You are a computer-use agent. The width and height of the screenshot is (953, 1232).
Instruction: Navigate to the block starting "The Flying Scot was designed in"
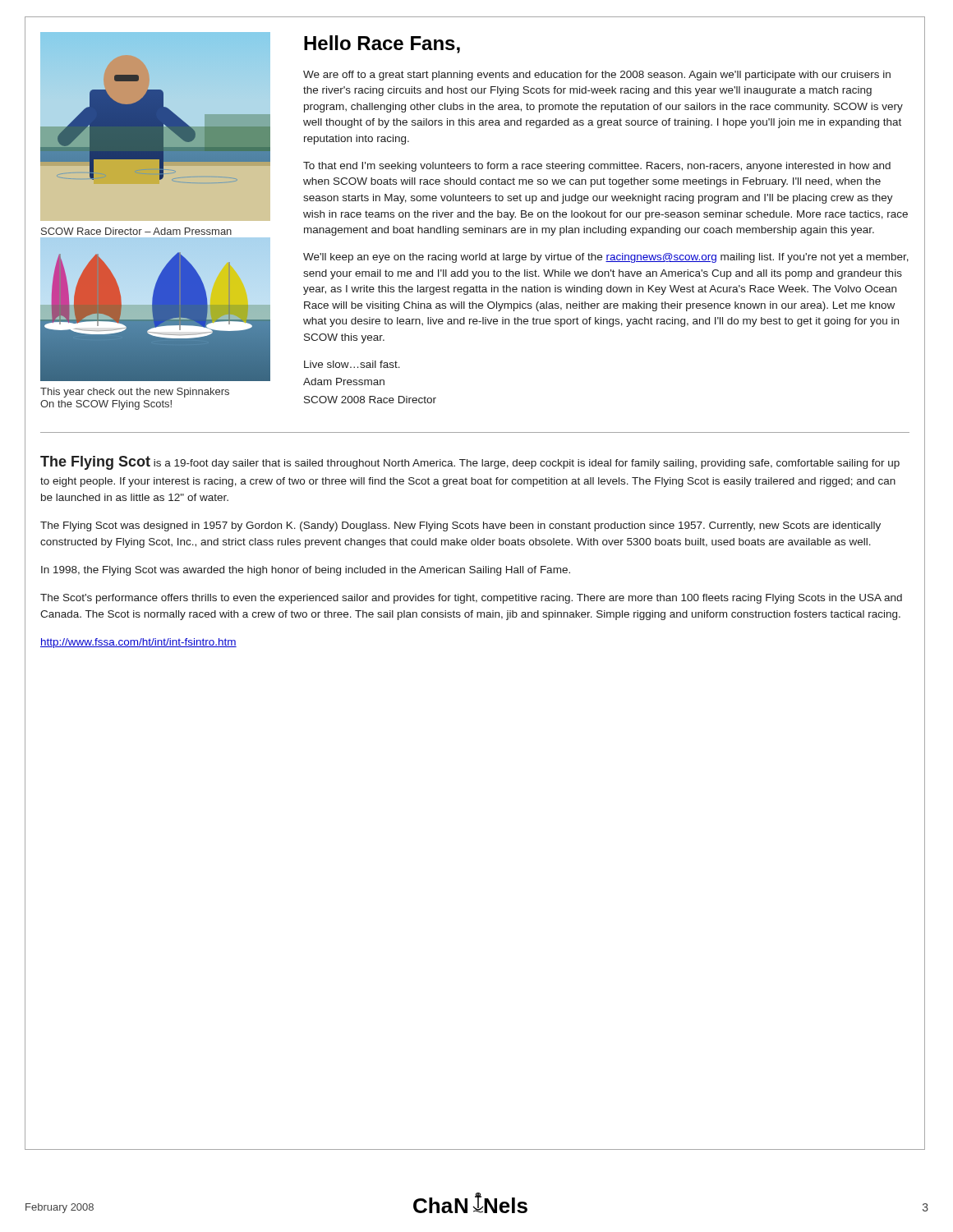point(475,534)
